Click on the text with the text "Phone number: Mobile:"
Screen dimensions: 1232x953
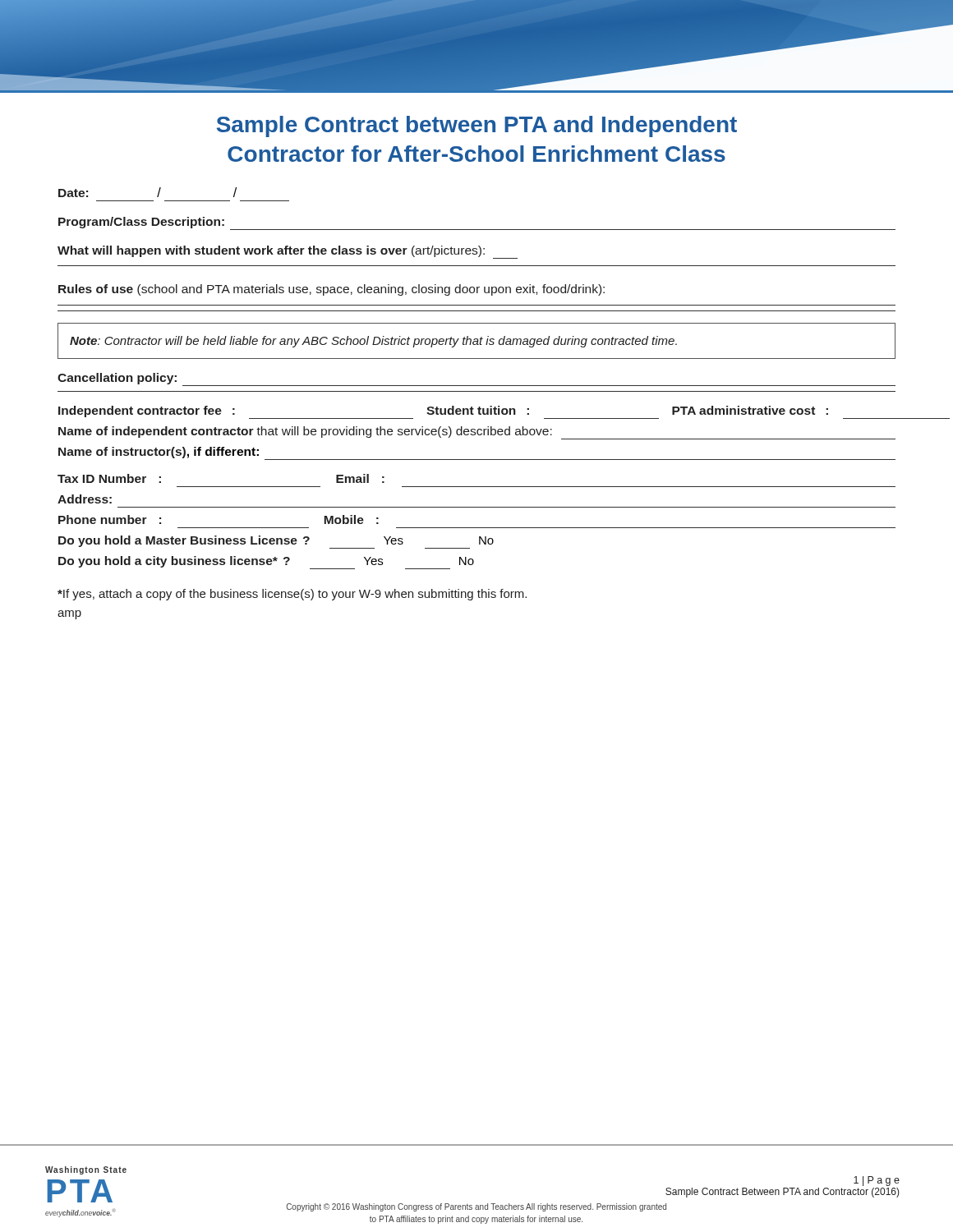coord(476,520)
